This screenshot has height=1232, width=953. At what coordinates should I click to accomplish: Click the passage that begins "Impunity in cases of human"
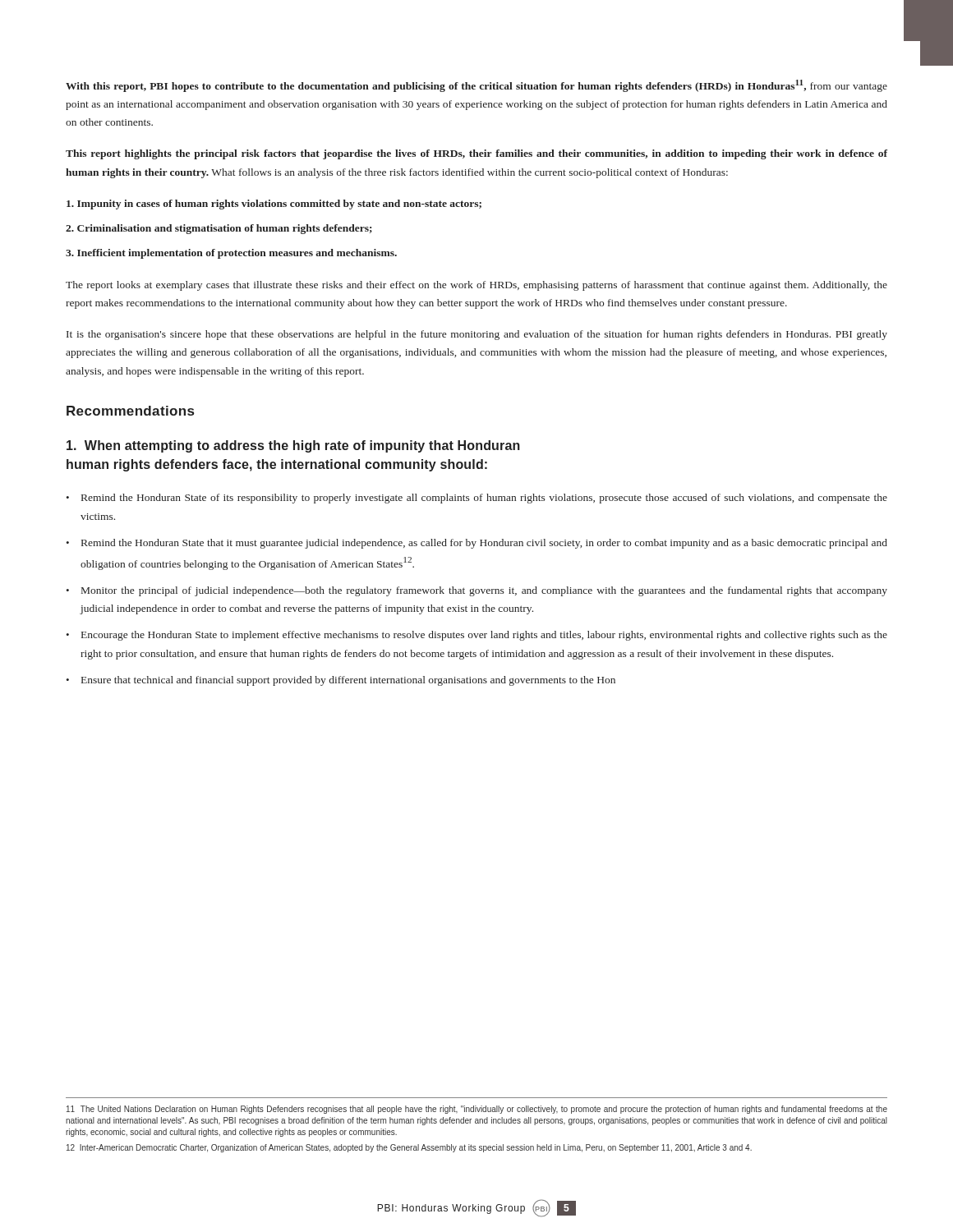point(274,203)
